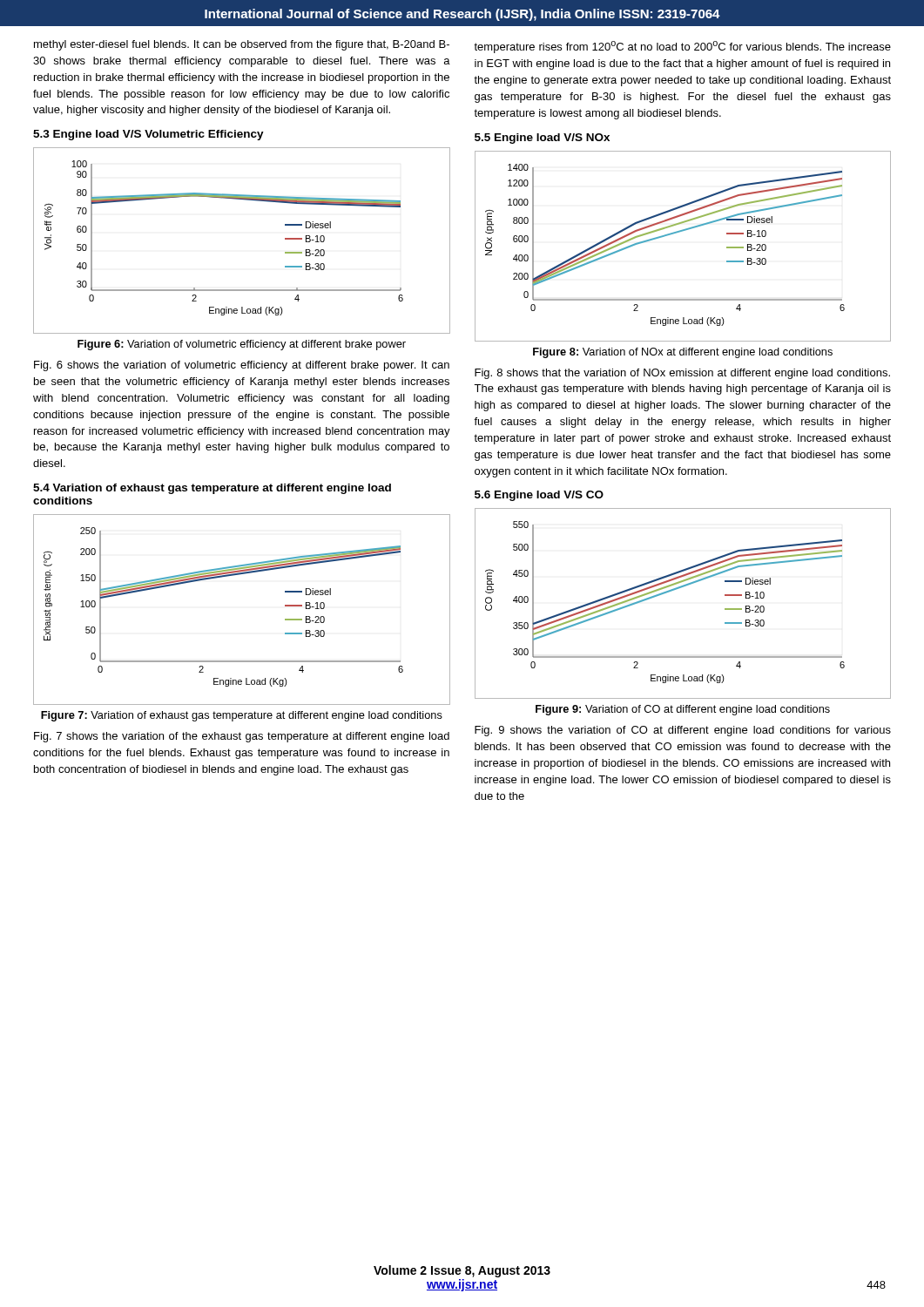
Task: Find the text starting "Fig. 8 shows"
Action: point(683,421)
